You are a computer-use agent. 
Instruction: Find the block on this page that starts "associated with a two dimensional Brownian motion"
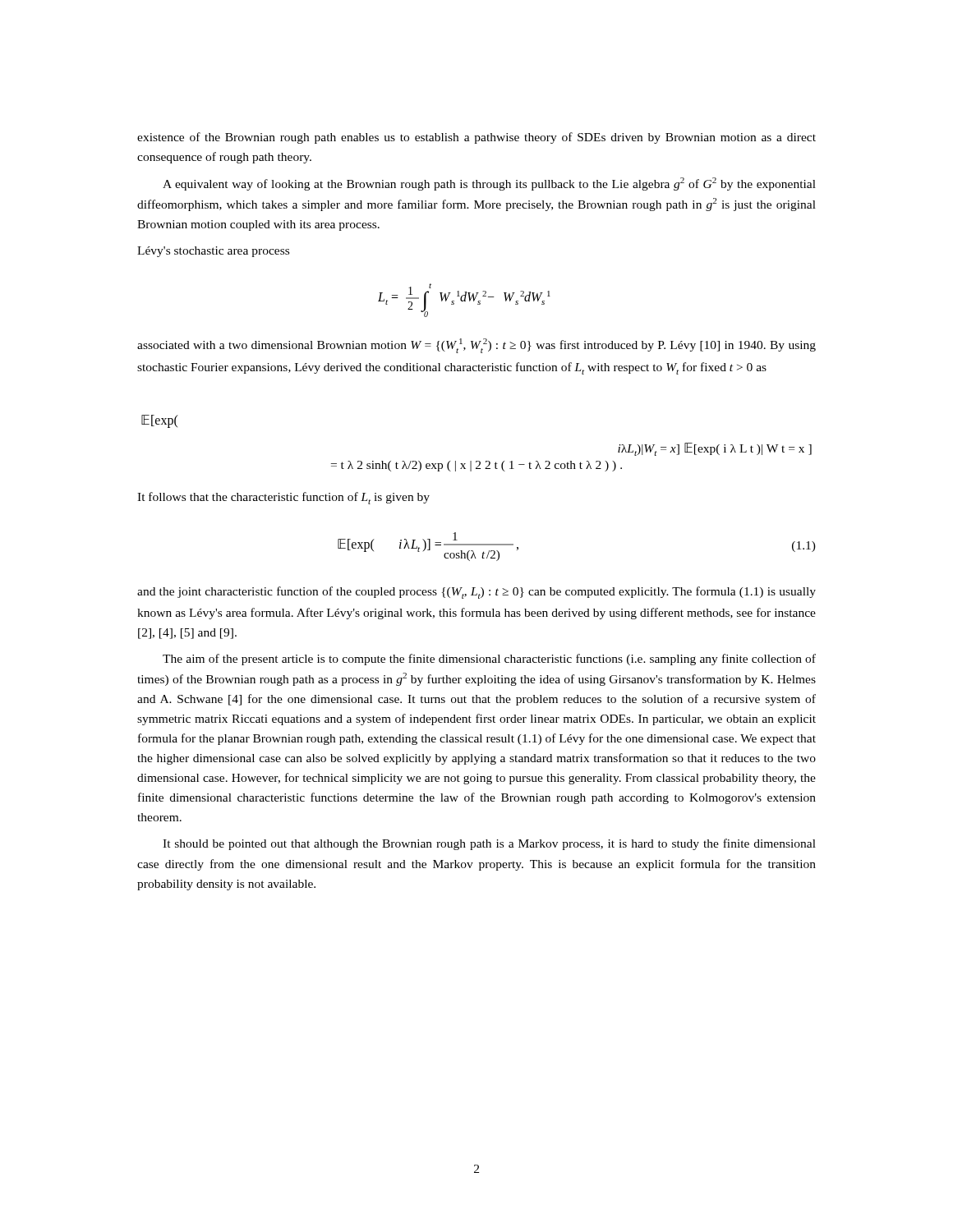(476, 357)
